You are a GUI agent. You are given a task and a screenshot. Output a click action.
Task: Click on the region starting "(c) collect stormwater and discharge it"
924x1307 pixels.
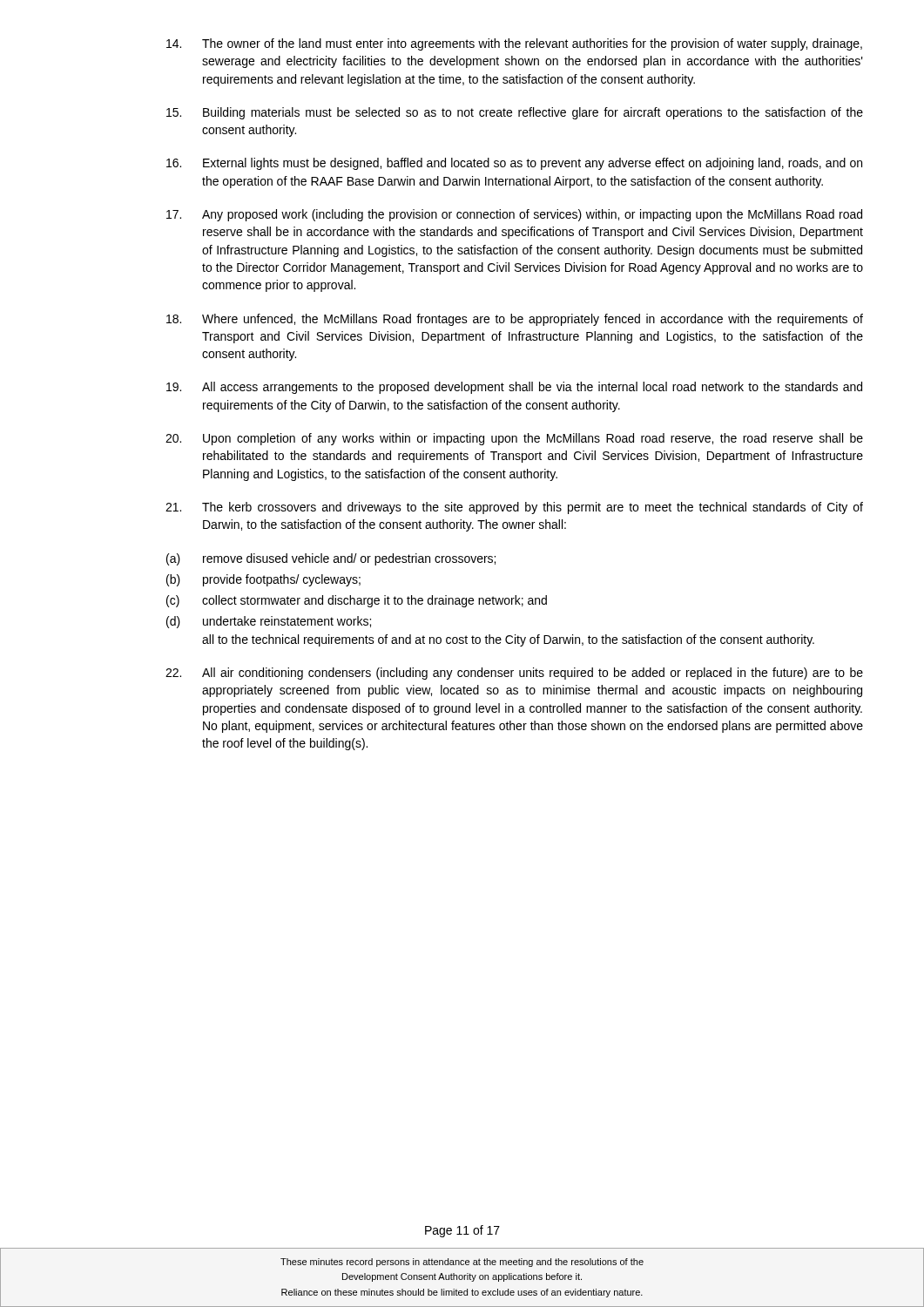(514, 601)
